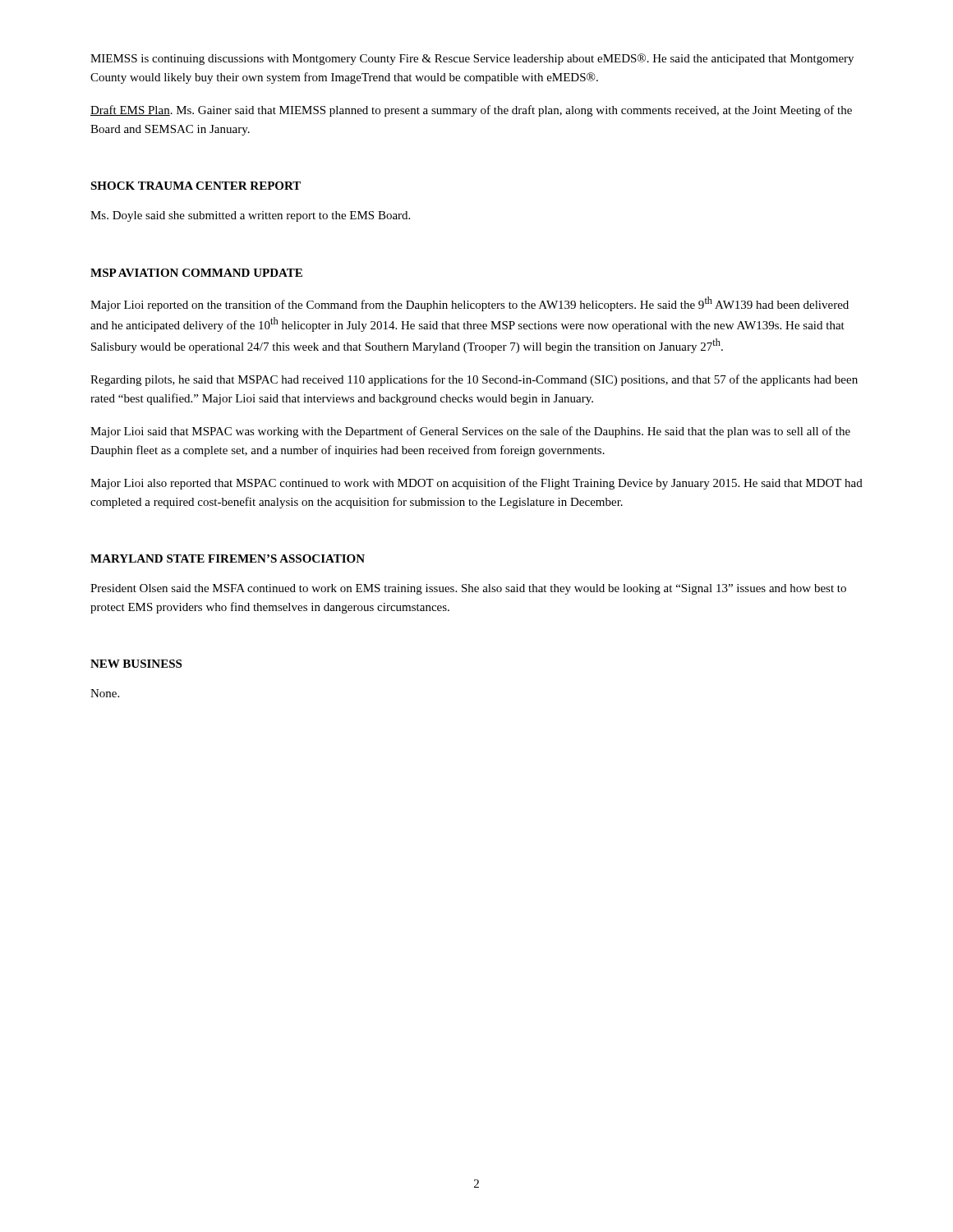
Task: Click on the text block that reads "MIEMSS is continuing discussions with"
Action: point(472,68)
